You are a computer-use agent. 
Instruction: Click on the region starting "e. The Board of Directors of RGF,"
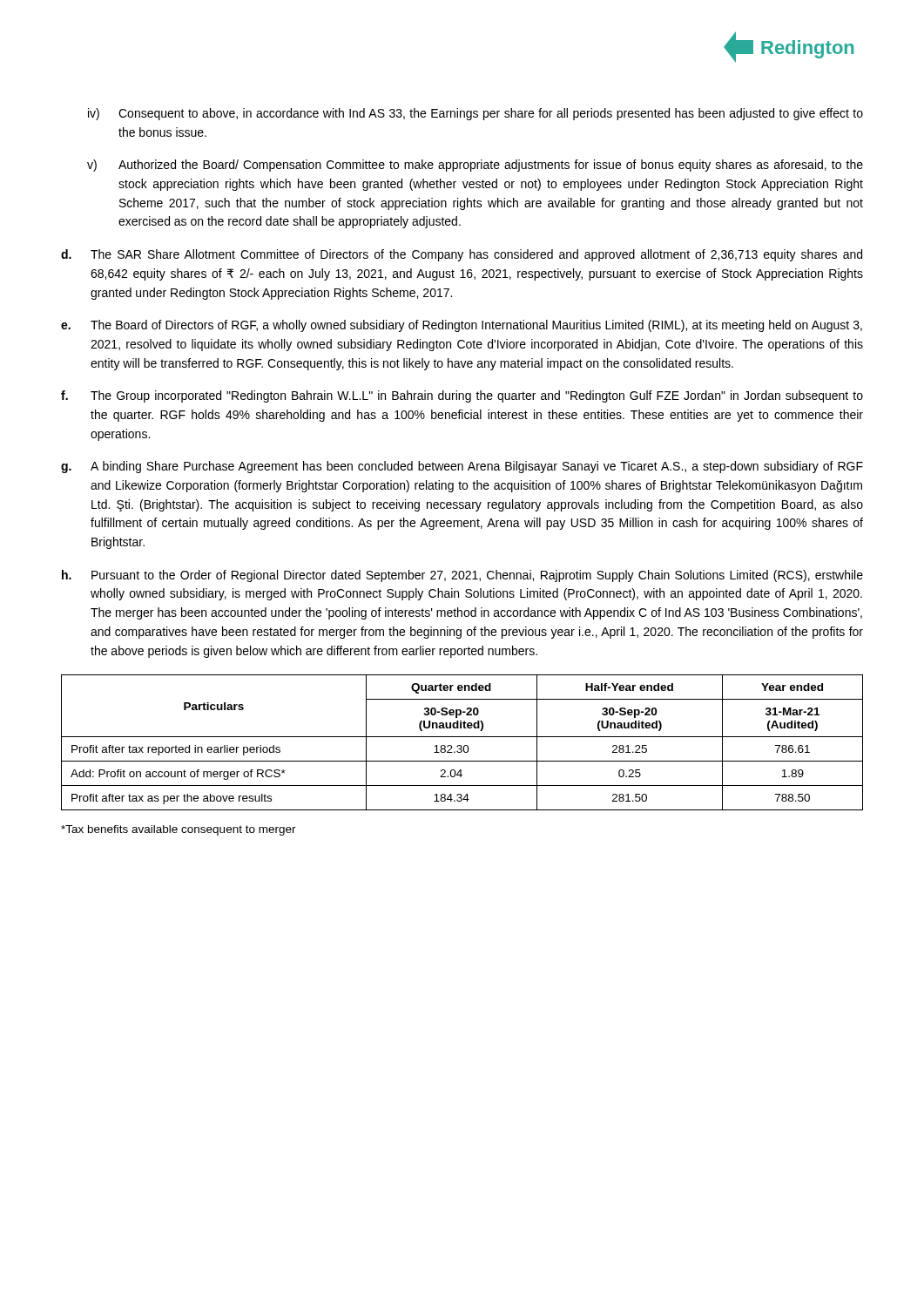(x=462, y=345)
